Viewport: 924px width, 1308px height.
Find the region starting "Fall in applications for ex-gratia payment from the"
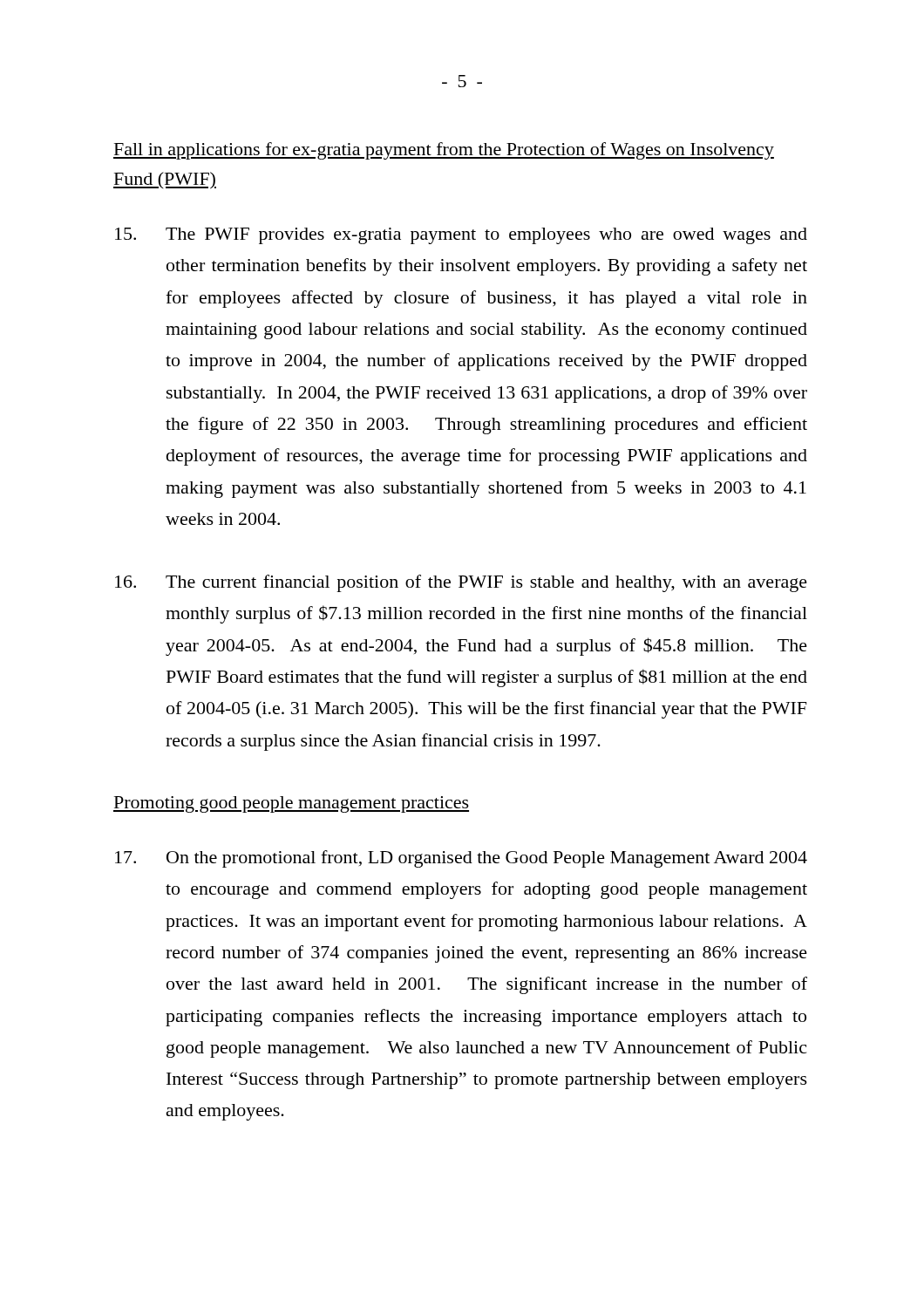[x=444, y=164]
